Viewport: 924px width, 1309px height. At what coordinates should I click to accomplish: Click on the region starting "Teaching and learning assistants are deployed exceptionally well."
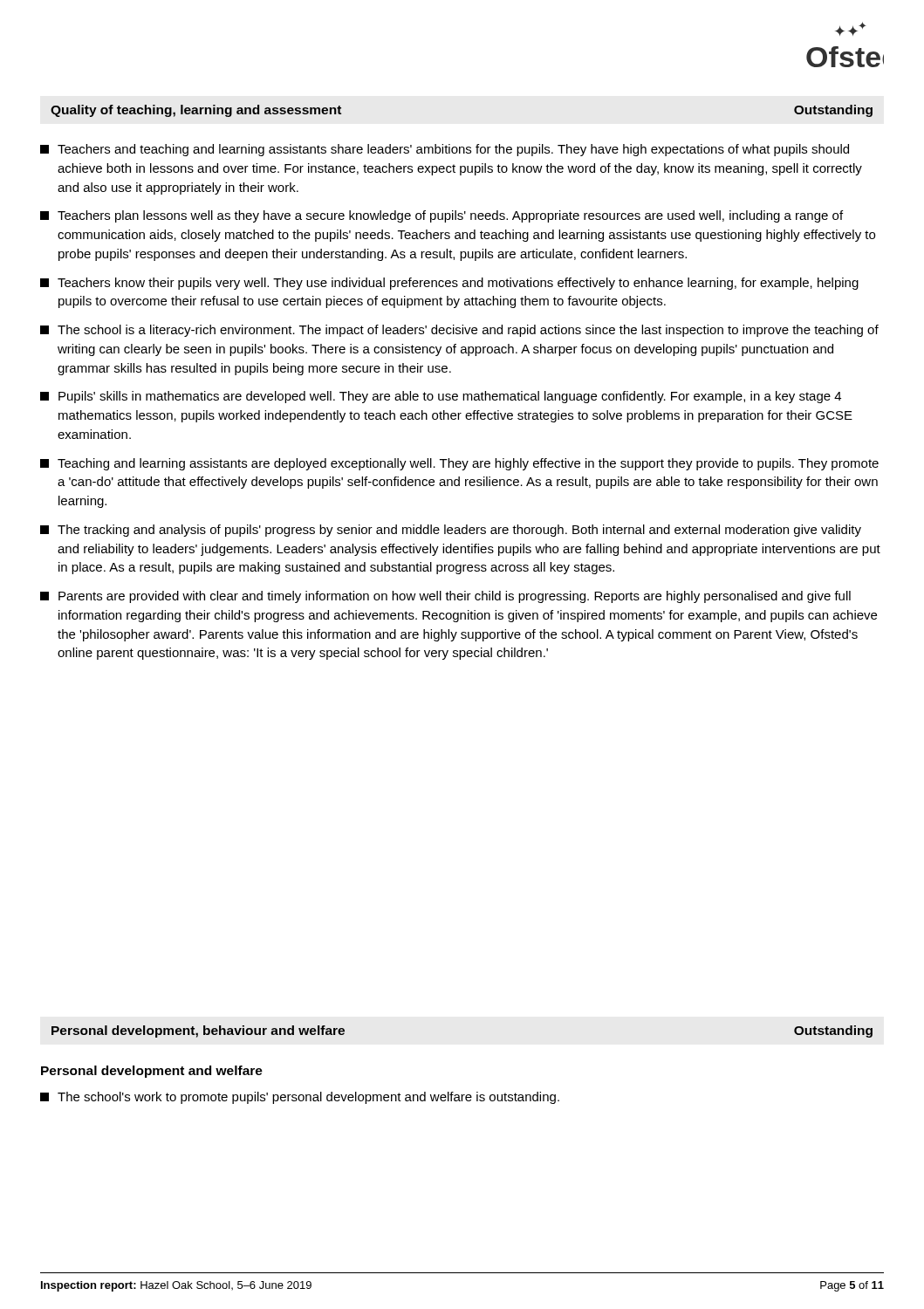coord(462,482)
